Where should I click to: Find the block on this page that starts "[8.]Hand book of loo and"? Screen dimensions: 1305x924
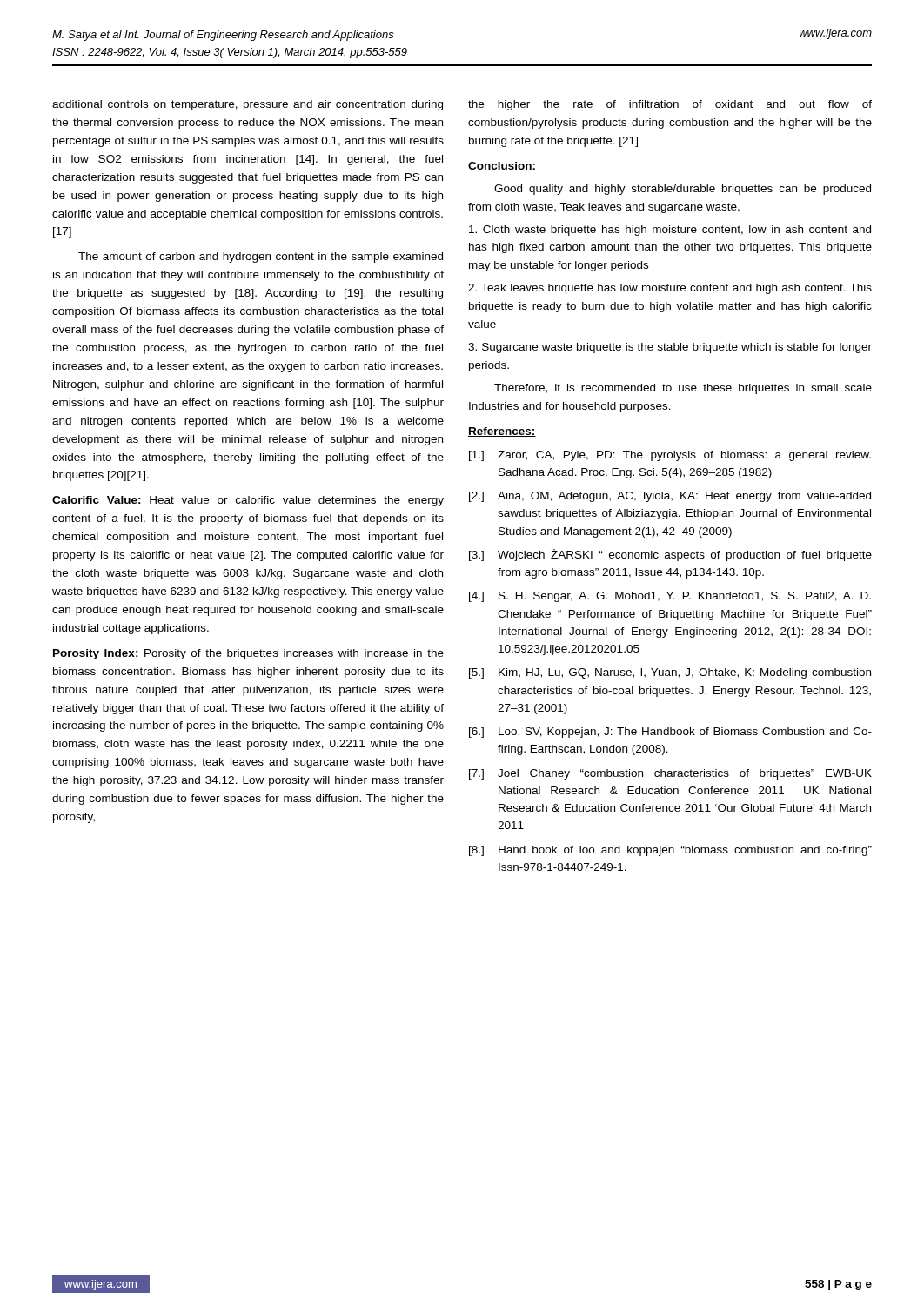670,859
